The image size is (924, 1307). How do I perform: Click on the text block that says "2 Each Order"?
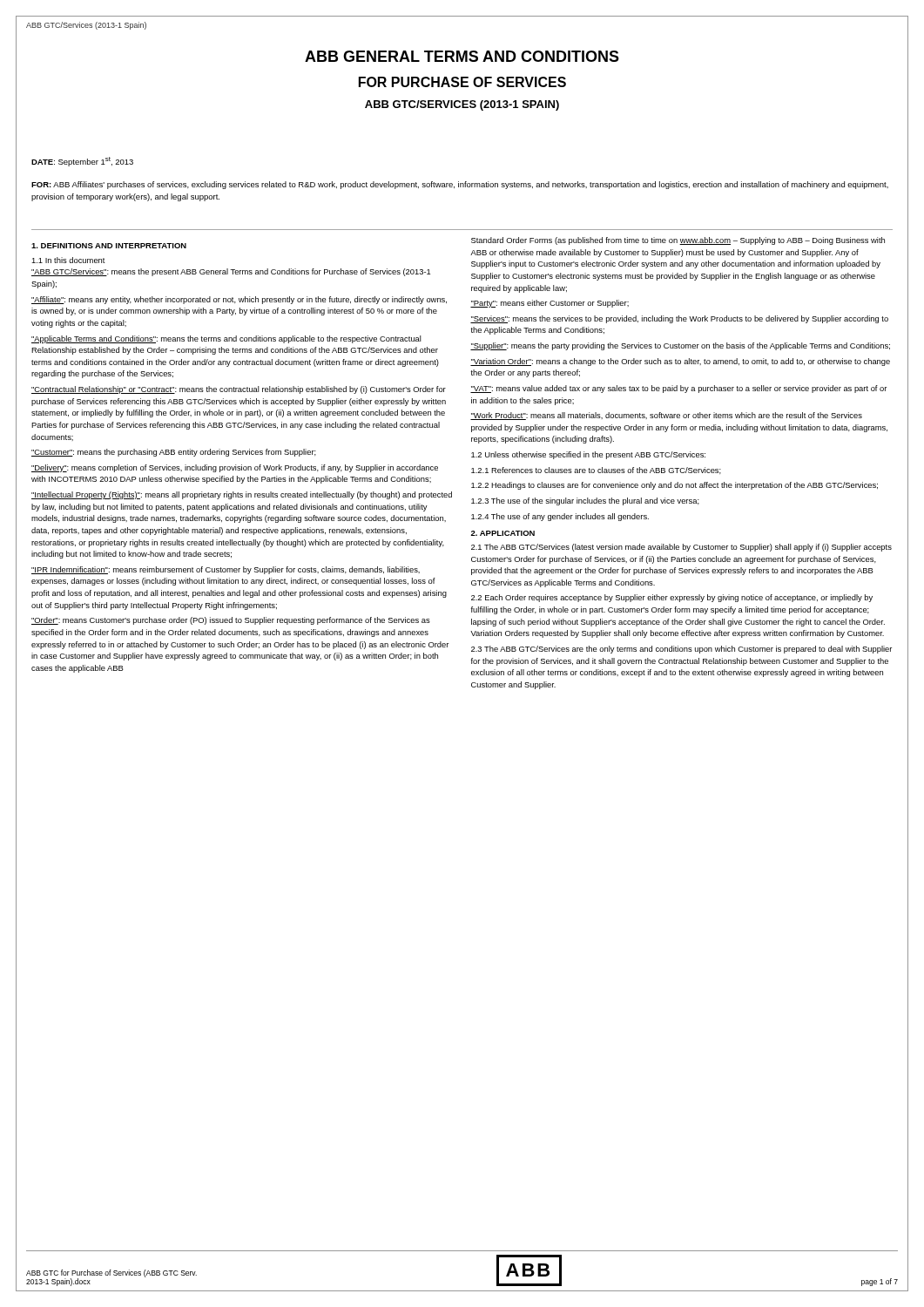(678, 615)
